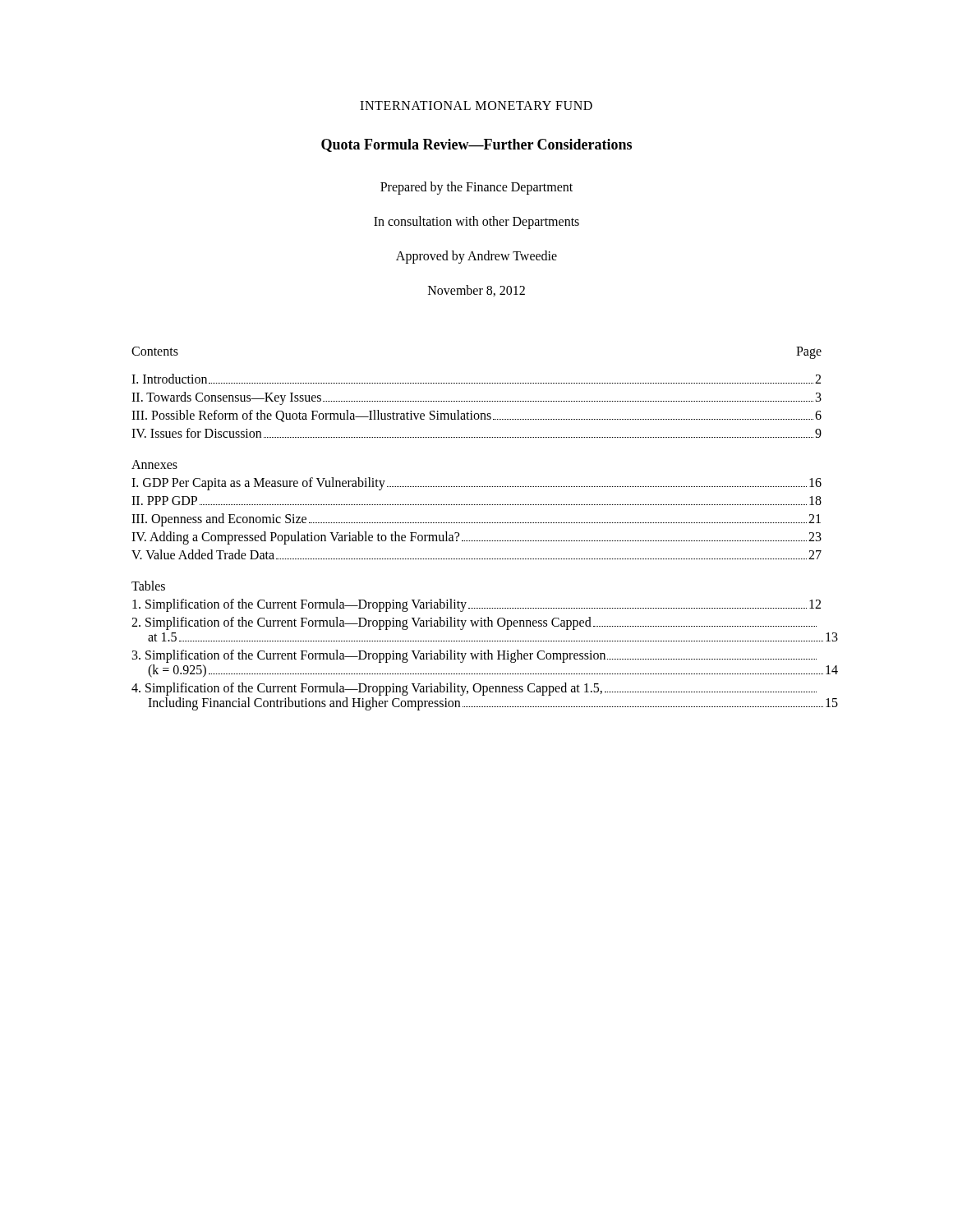This screenshot has height=1232, width=953.
Task: Locate the block starting "In consultation with other"
Action: click(x=476, y=221)
